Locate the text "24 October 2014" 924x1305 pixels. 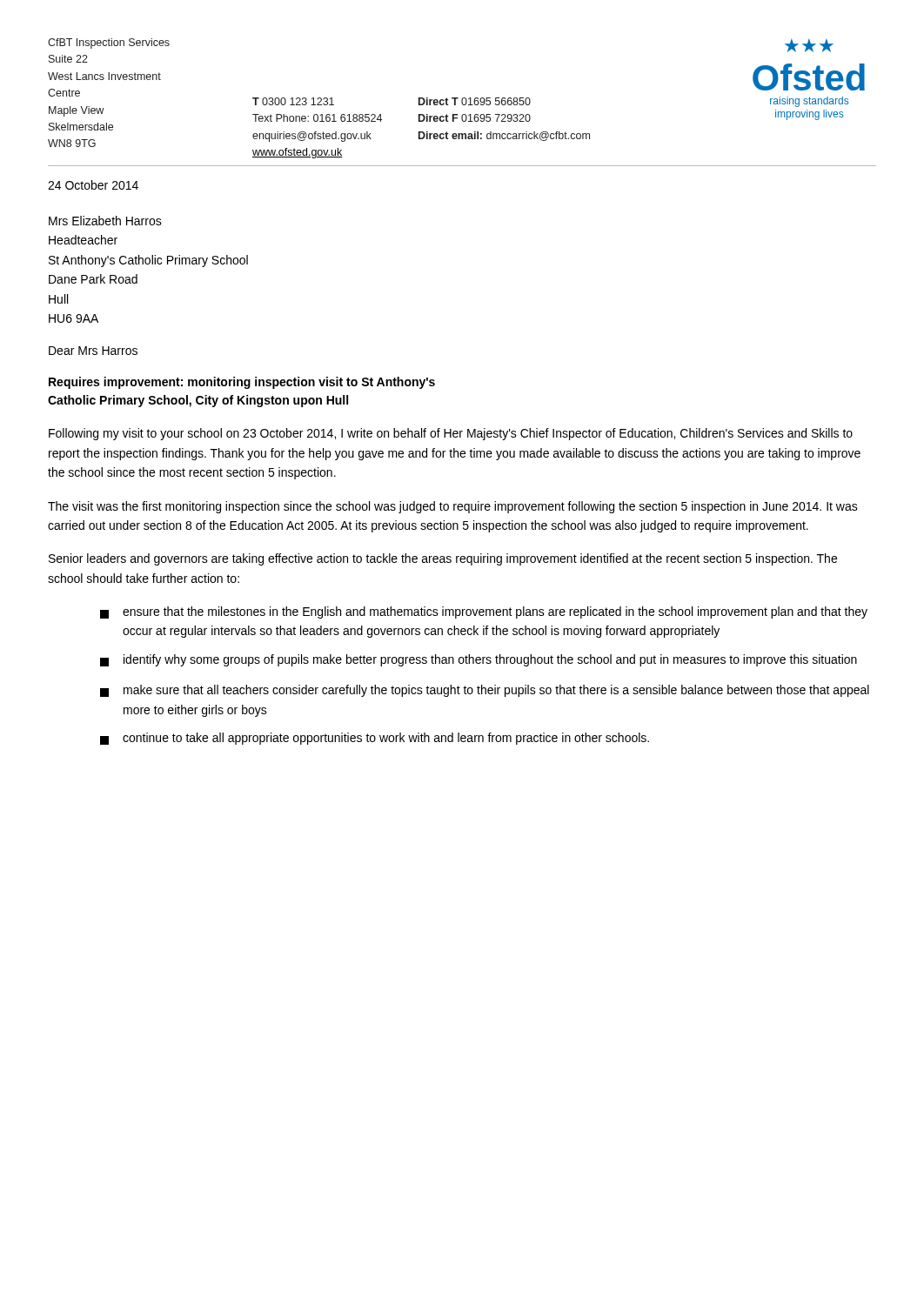point(93,185)
